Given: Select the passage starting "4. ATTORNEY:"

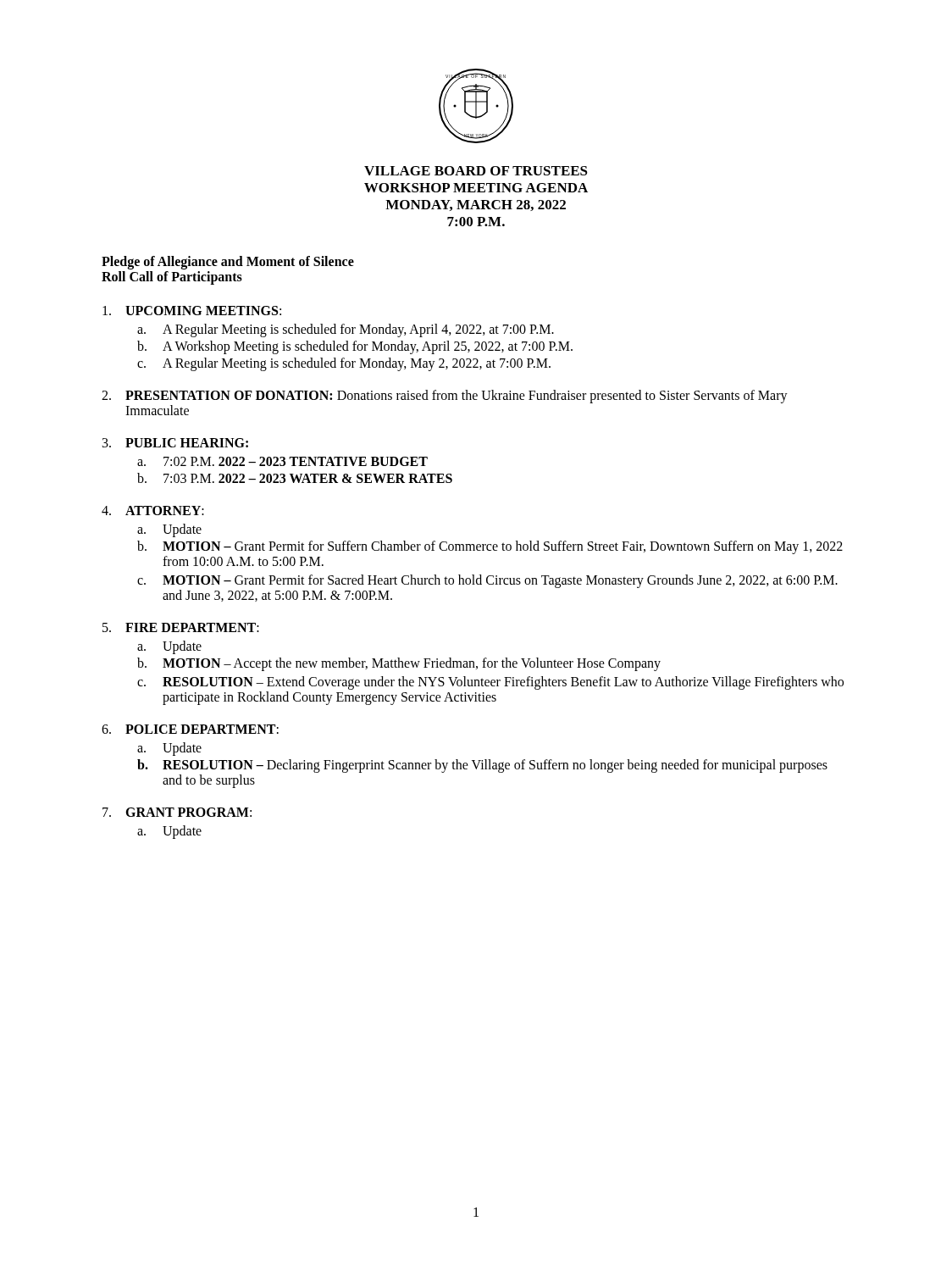Looking at the screenshot, I should 153,511.
